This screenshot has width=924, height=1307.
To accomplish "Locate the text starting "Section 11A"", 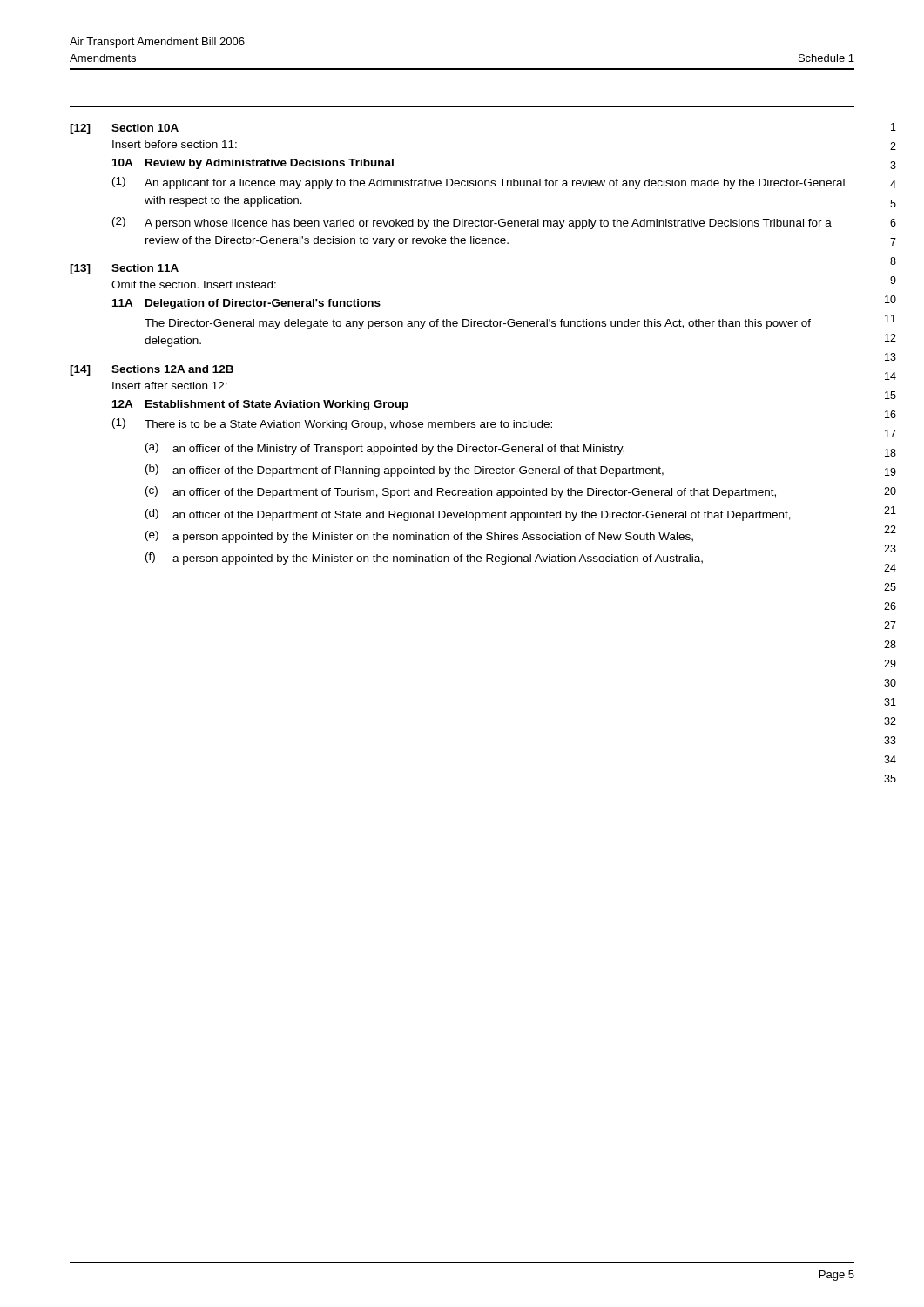I will click(145, 268).
